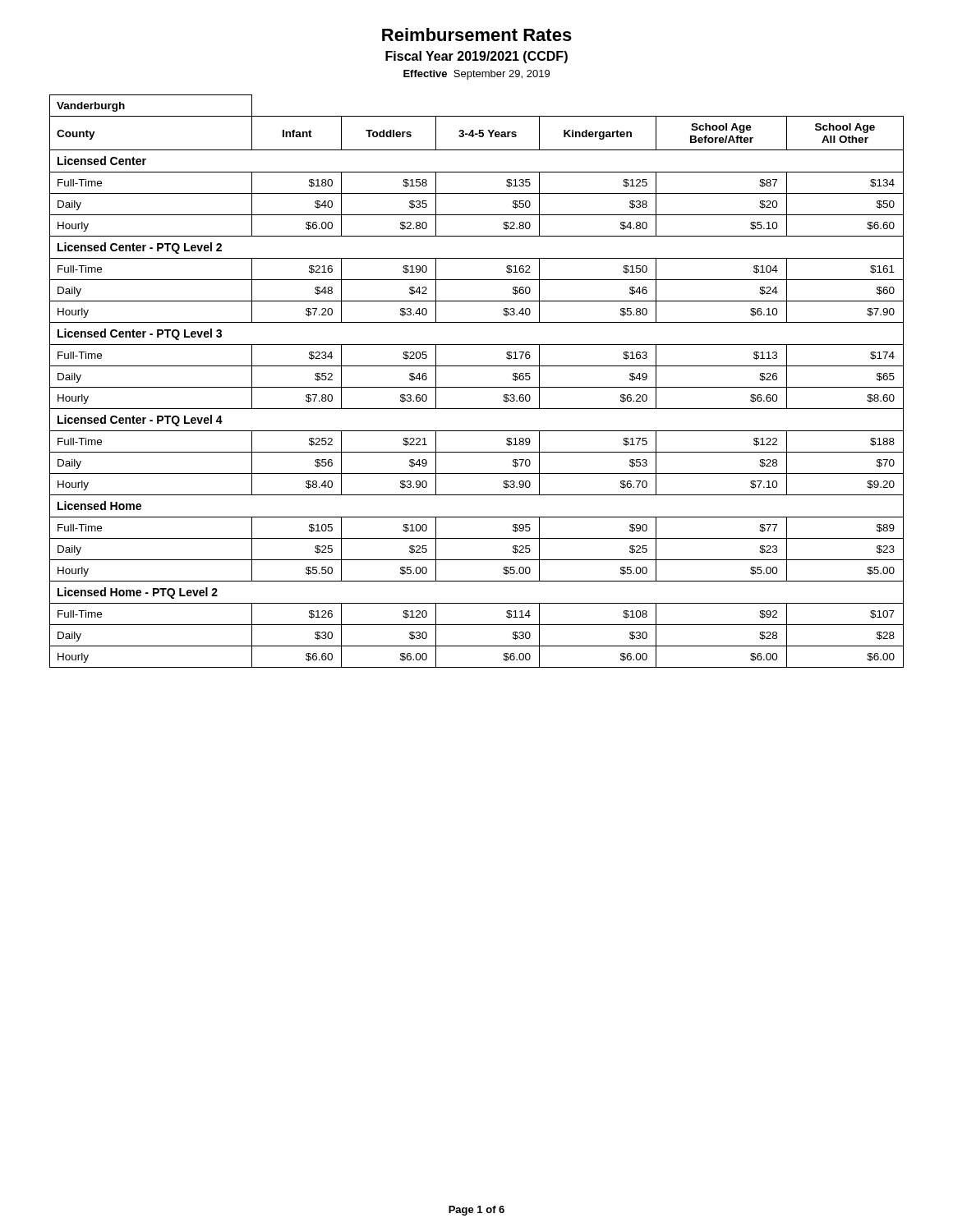Find the text that says "Effective September 29, 2019"

476,74
